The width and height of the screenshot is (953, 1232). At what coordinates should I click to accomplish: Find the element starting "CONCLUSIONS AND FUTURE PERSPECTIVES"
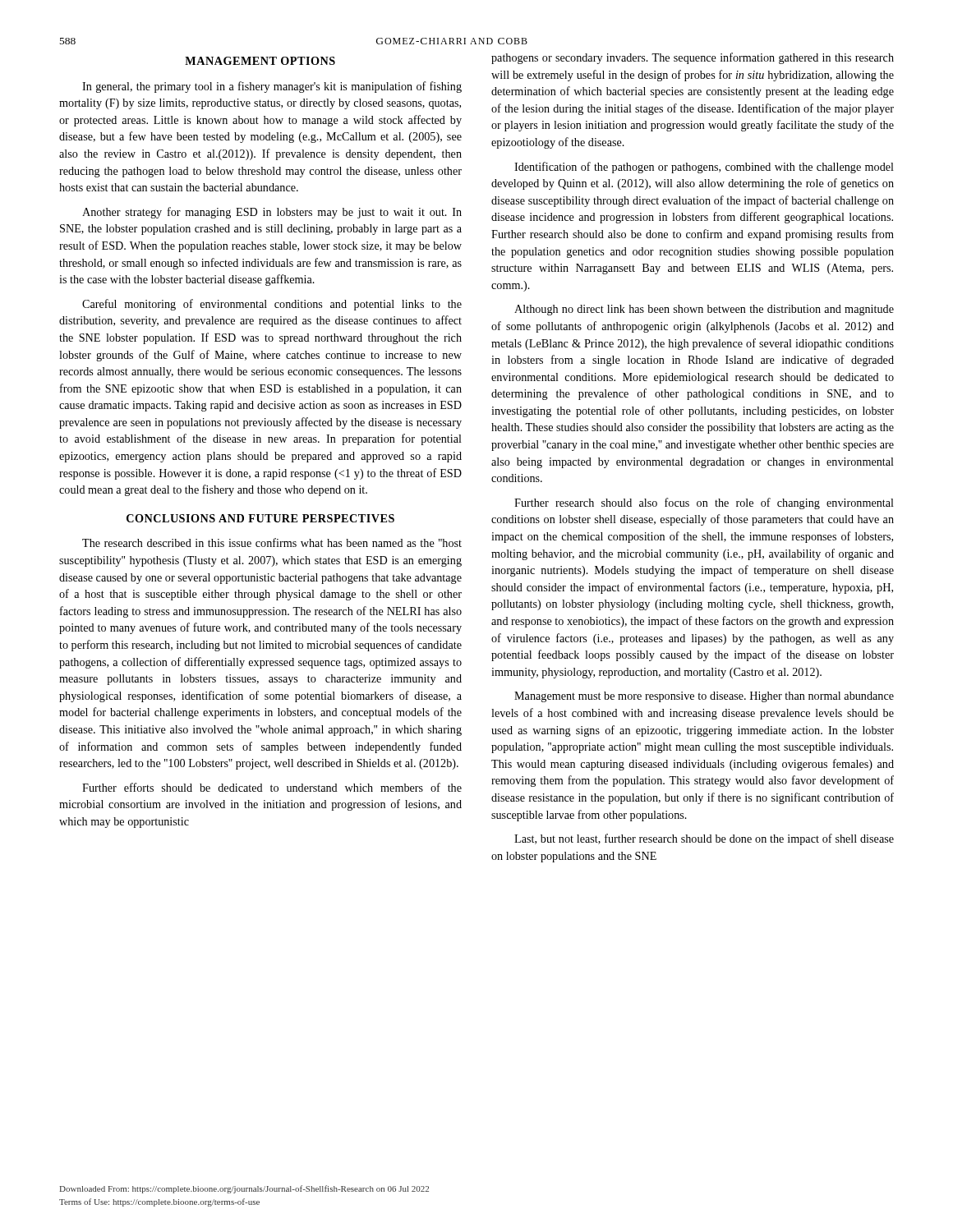click(x=260, y=518)
